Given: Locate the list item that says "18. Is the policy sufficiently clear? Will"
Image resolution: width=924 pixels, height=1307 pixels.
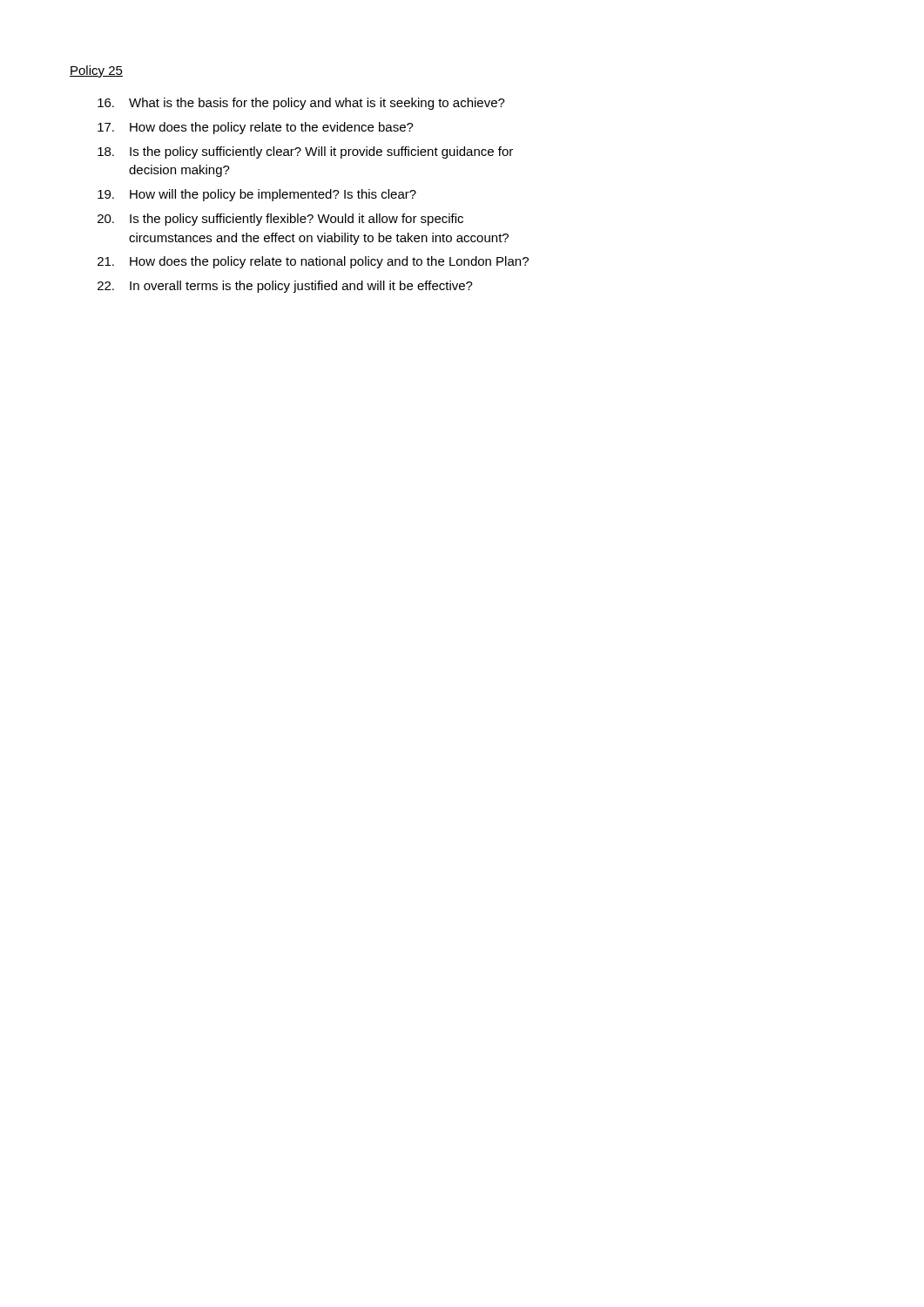Looking at the screenshot, I should click(x=462, y=160).
